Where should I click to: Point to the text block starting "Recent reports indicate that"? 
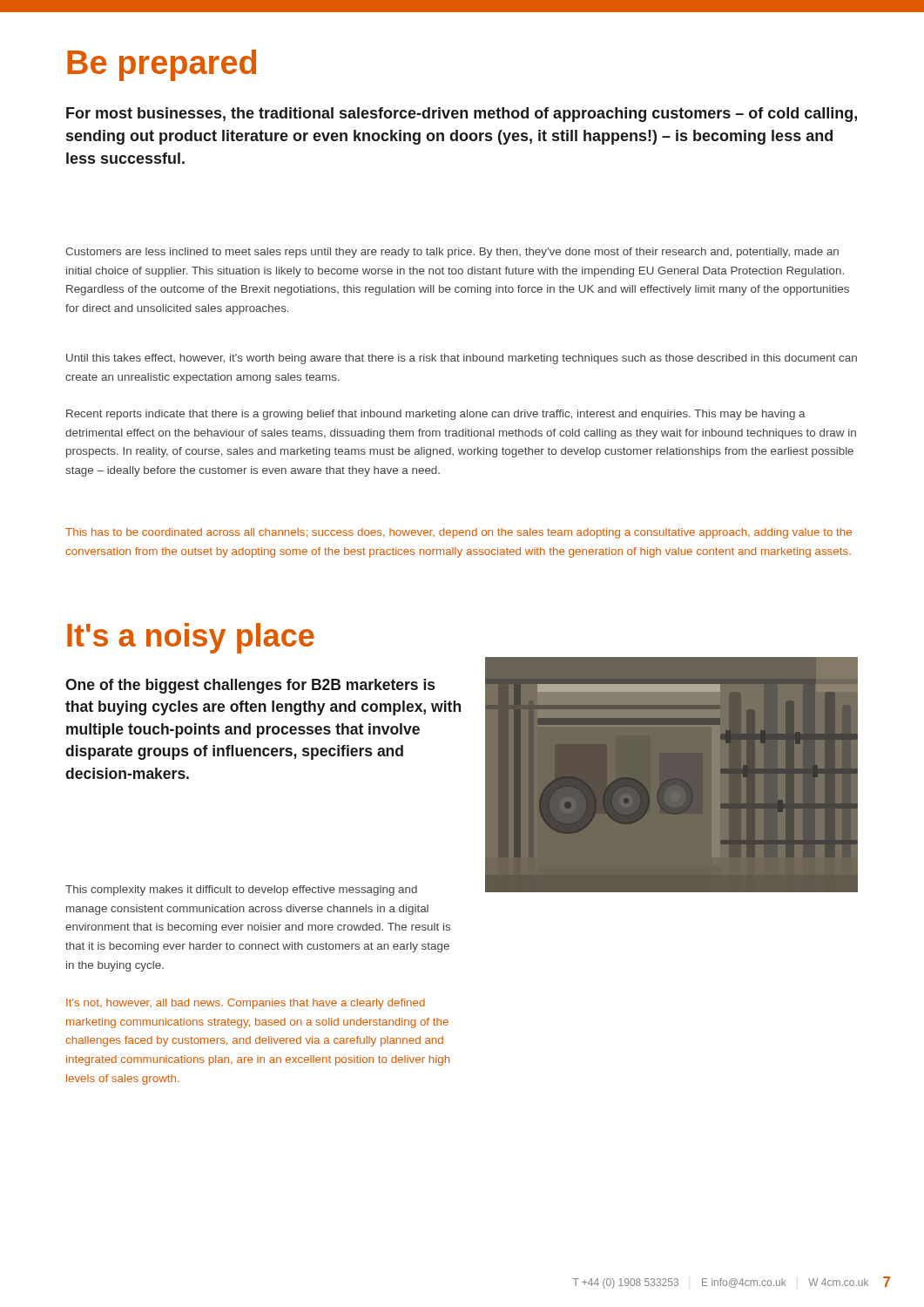(462, 442)
